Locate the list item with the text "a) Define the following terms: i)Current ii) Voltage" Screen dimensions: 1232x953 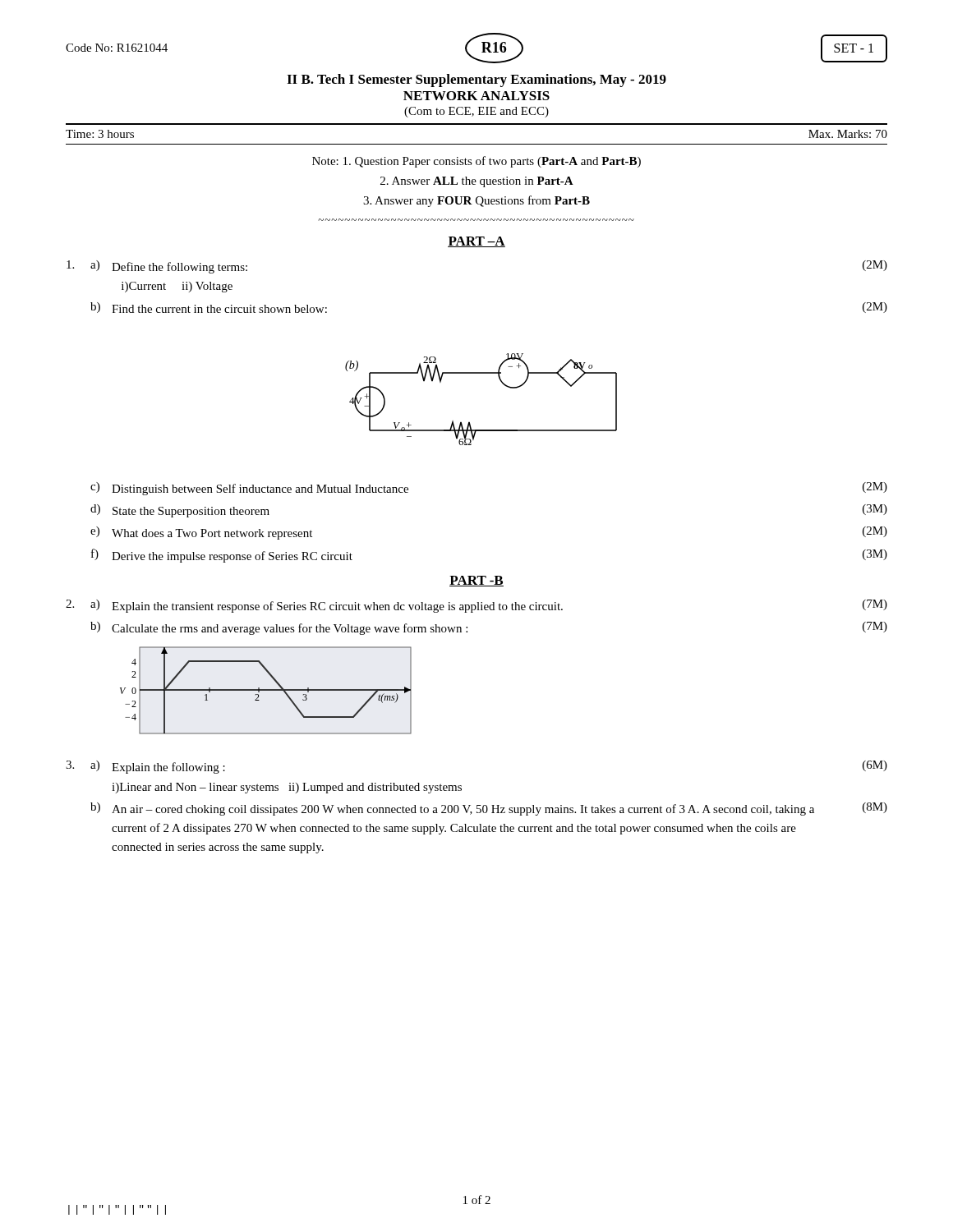[x=171, y=267]
